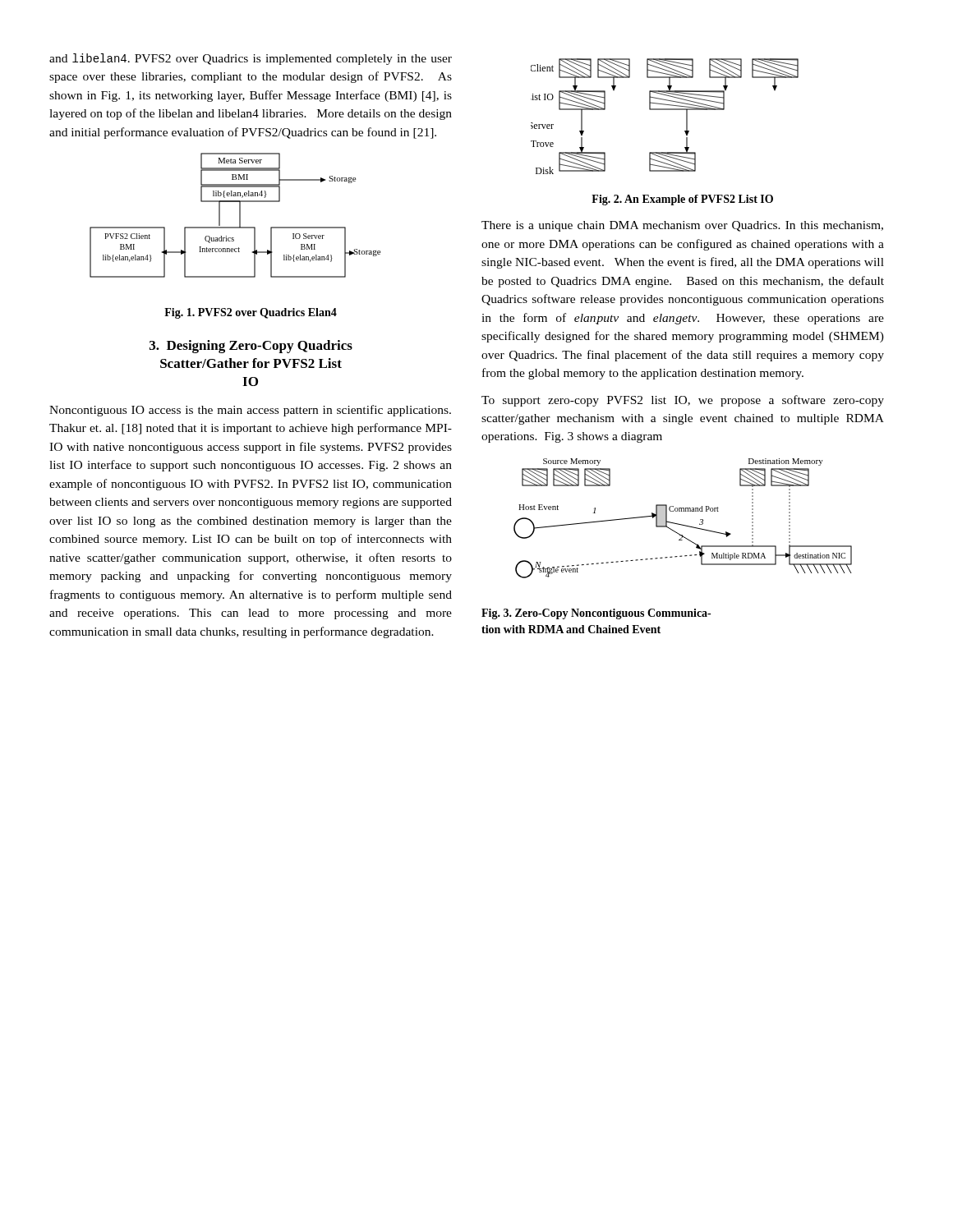Select the section header containing "3. Designing Zero-Copy"
The width and height of the screenshot is (953, 1232).
(x=251, y=363)
